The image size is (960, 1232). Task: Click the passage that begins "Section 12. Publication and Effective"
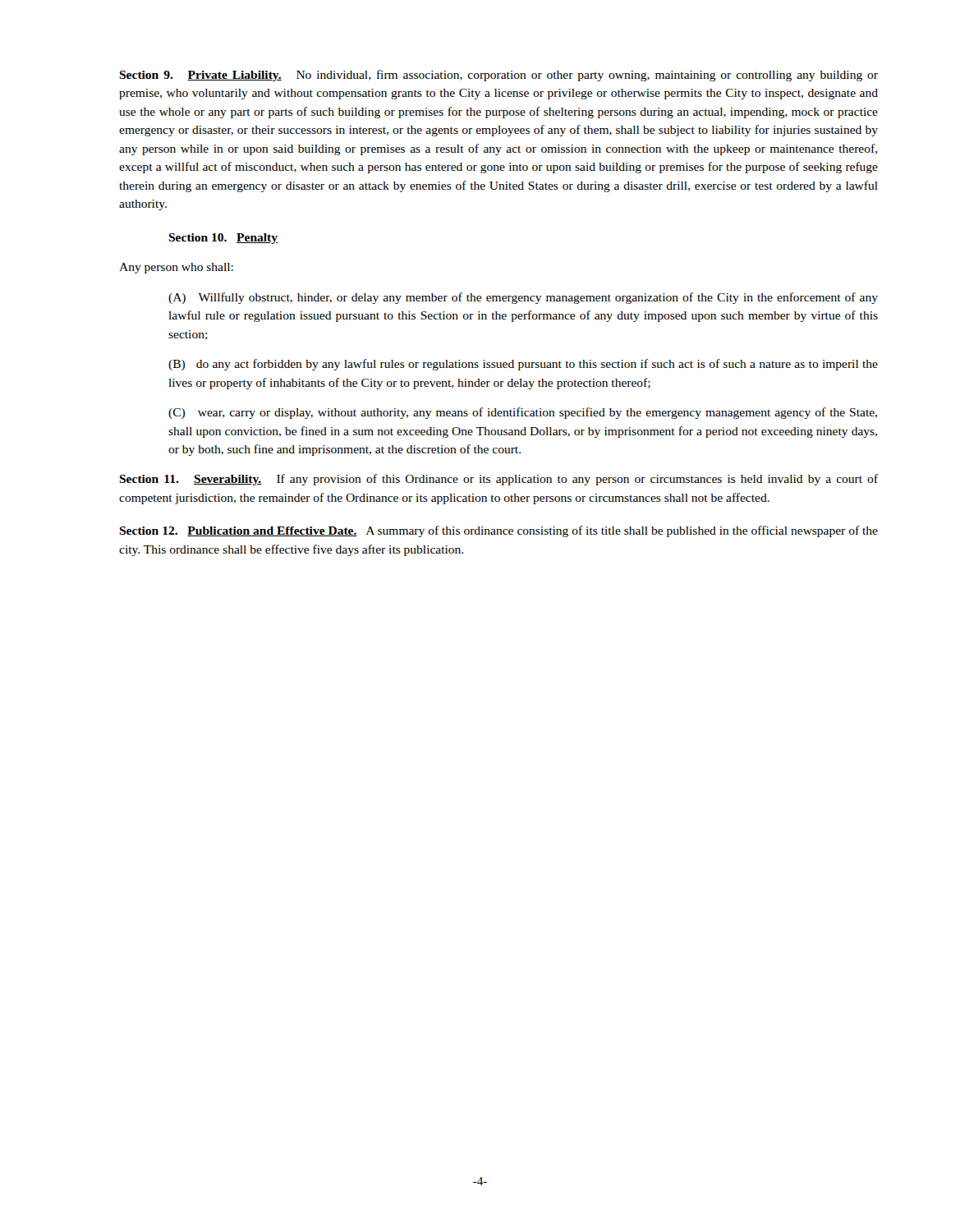coord(498,540)
